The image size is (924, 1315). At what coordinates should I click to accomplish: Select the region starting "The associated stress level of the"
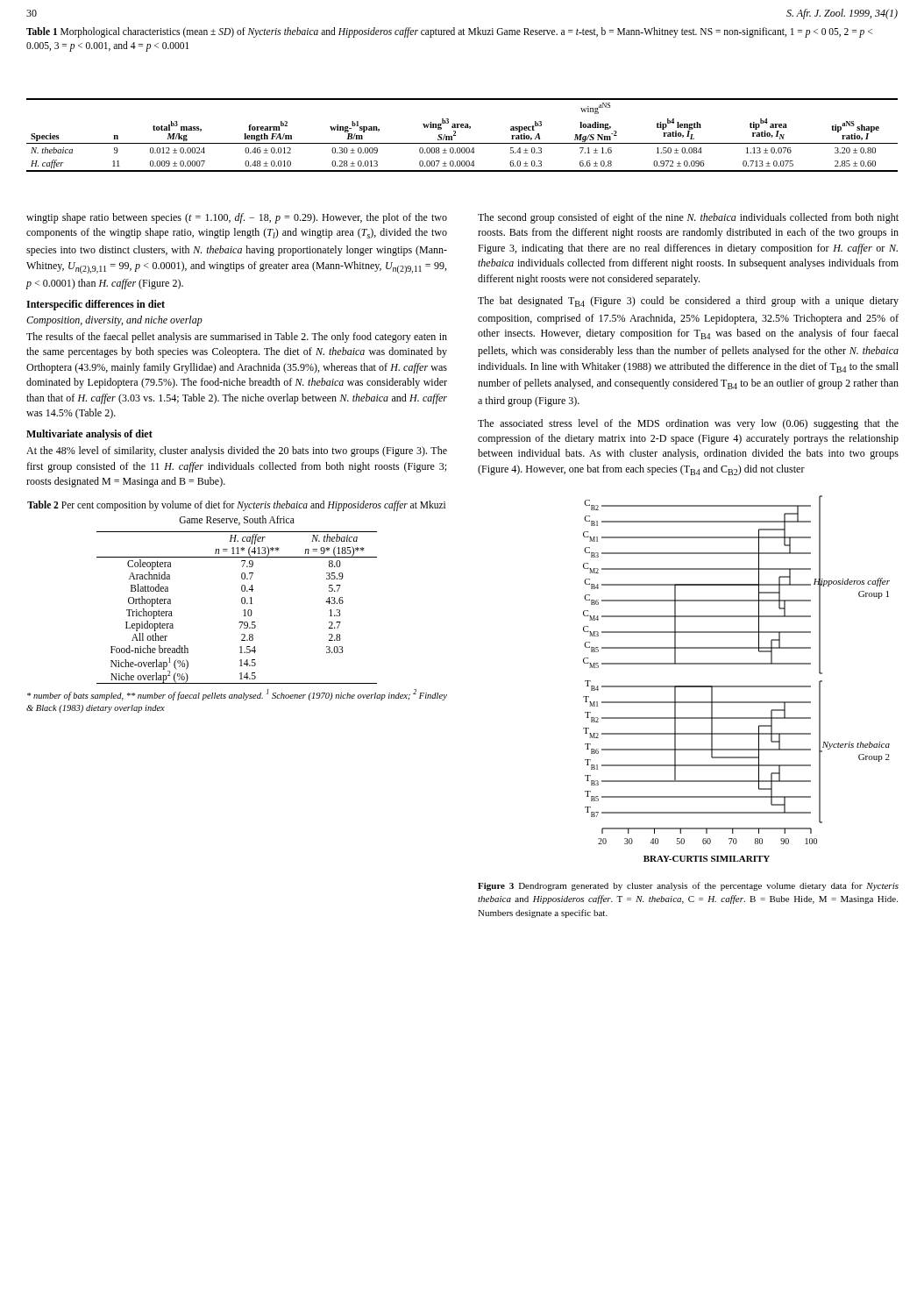[x=688, y=447]
